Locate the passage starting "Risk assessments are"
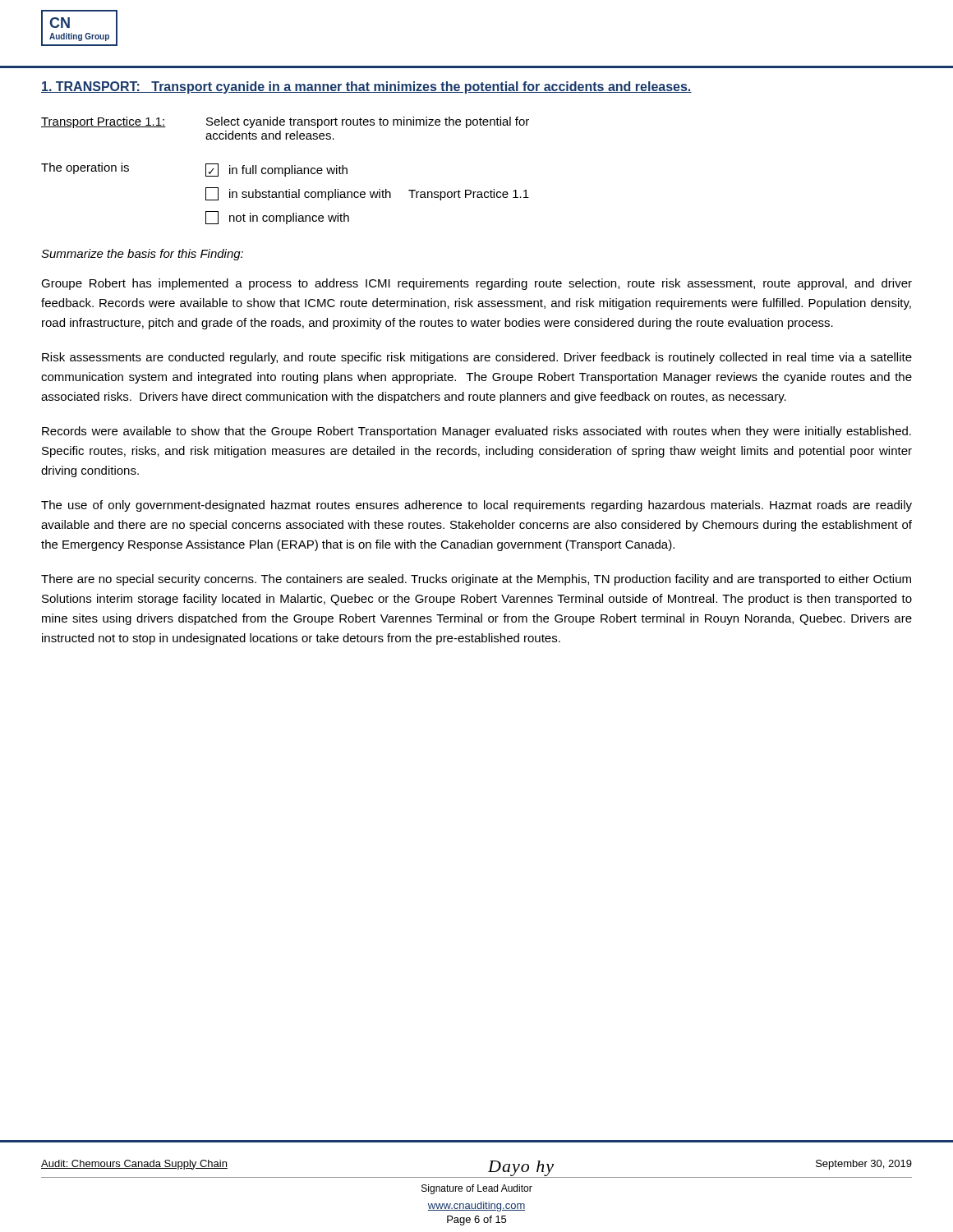This screenshot has height=1232, width=953. [476, 377]
